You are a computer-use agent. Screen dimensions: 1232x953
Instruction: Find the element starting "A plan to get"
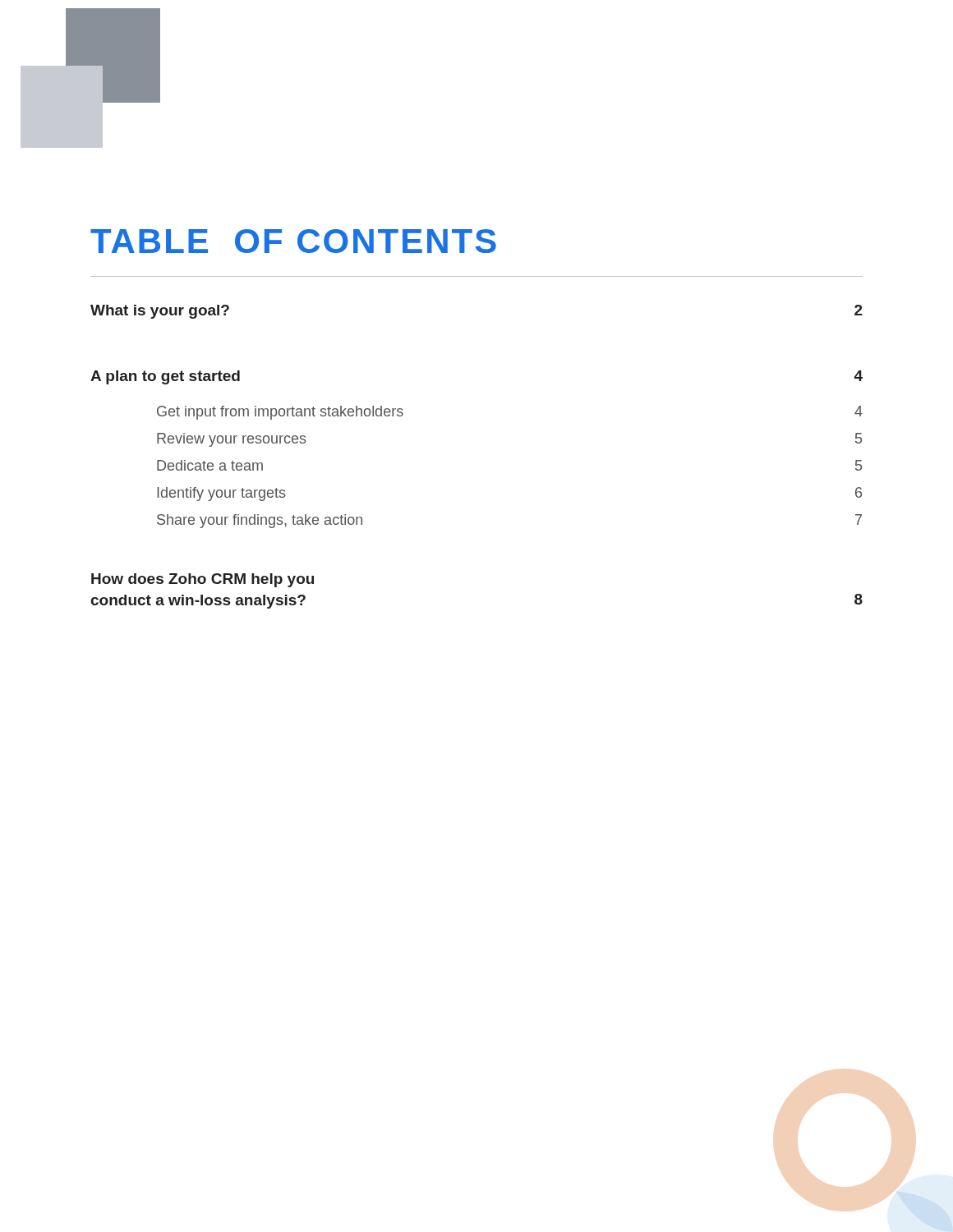pos(164,377)
